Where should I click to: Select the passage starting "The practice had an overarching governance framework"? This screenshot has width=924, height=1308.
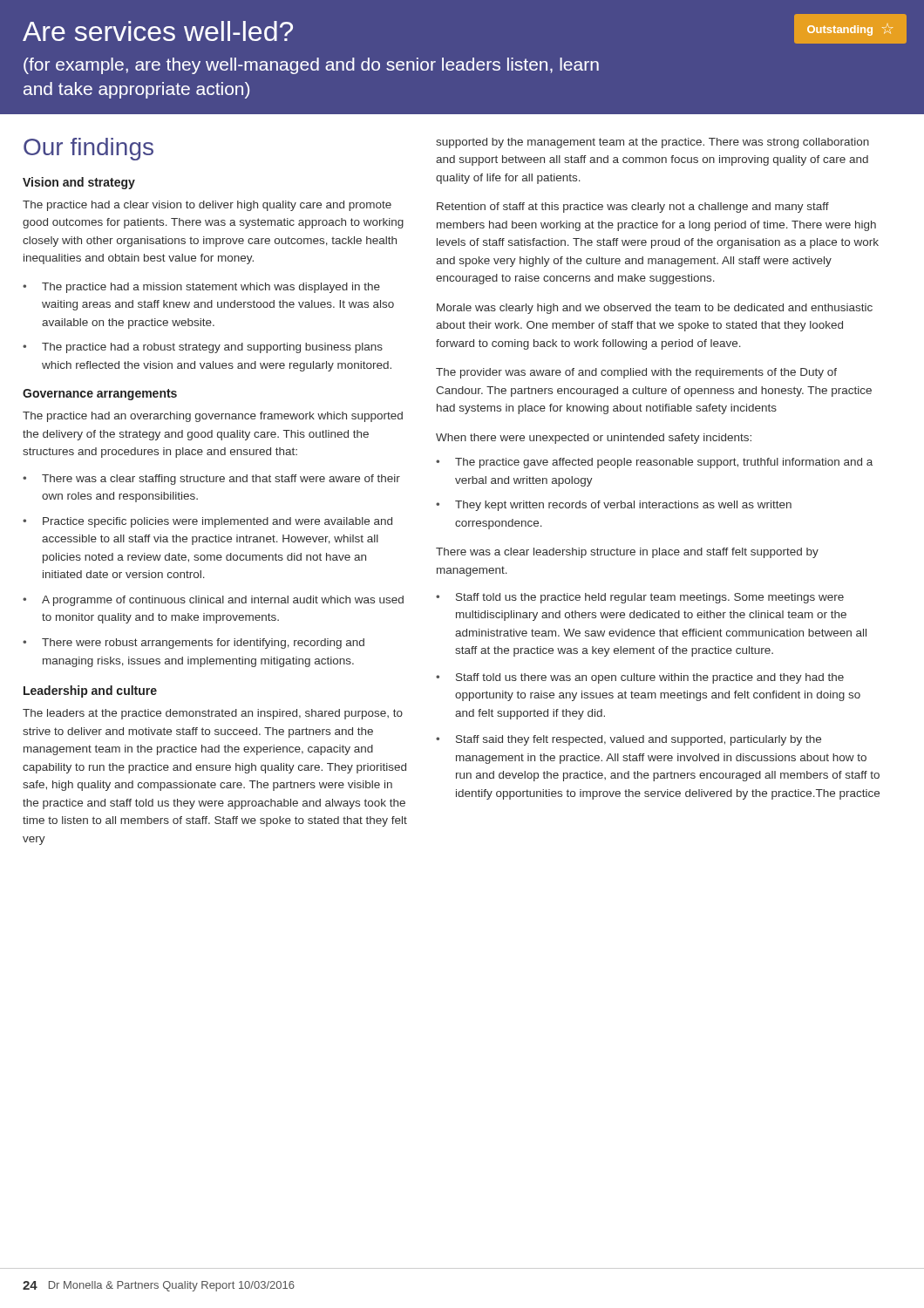(x=213, y=434)
